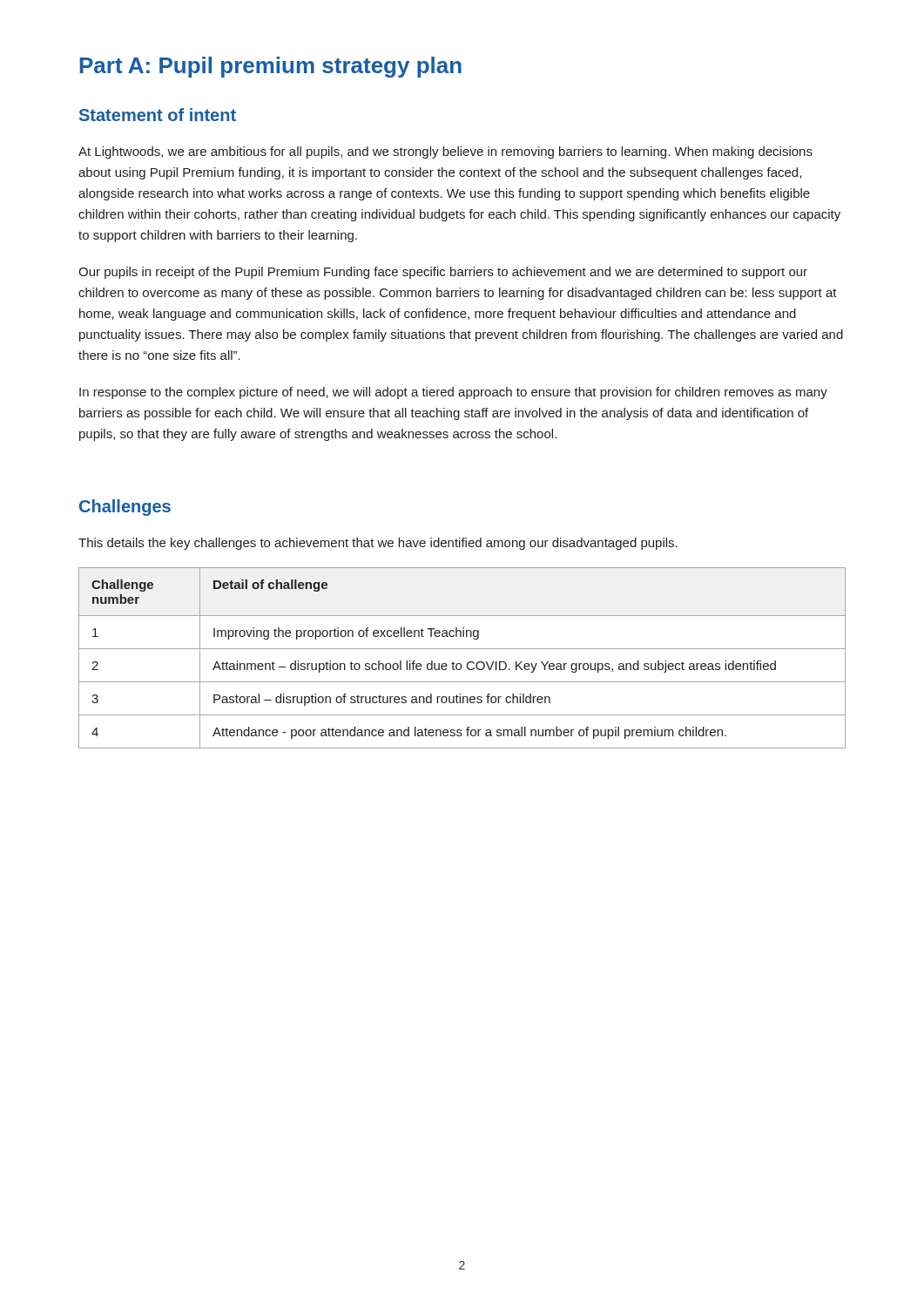Screen dimensions: 1307x924
Task: Find the text starting "At Lightwoods, we are ambitious for all"
Action: (x=462, y=193)
